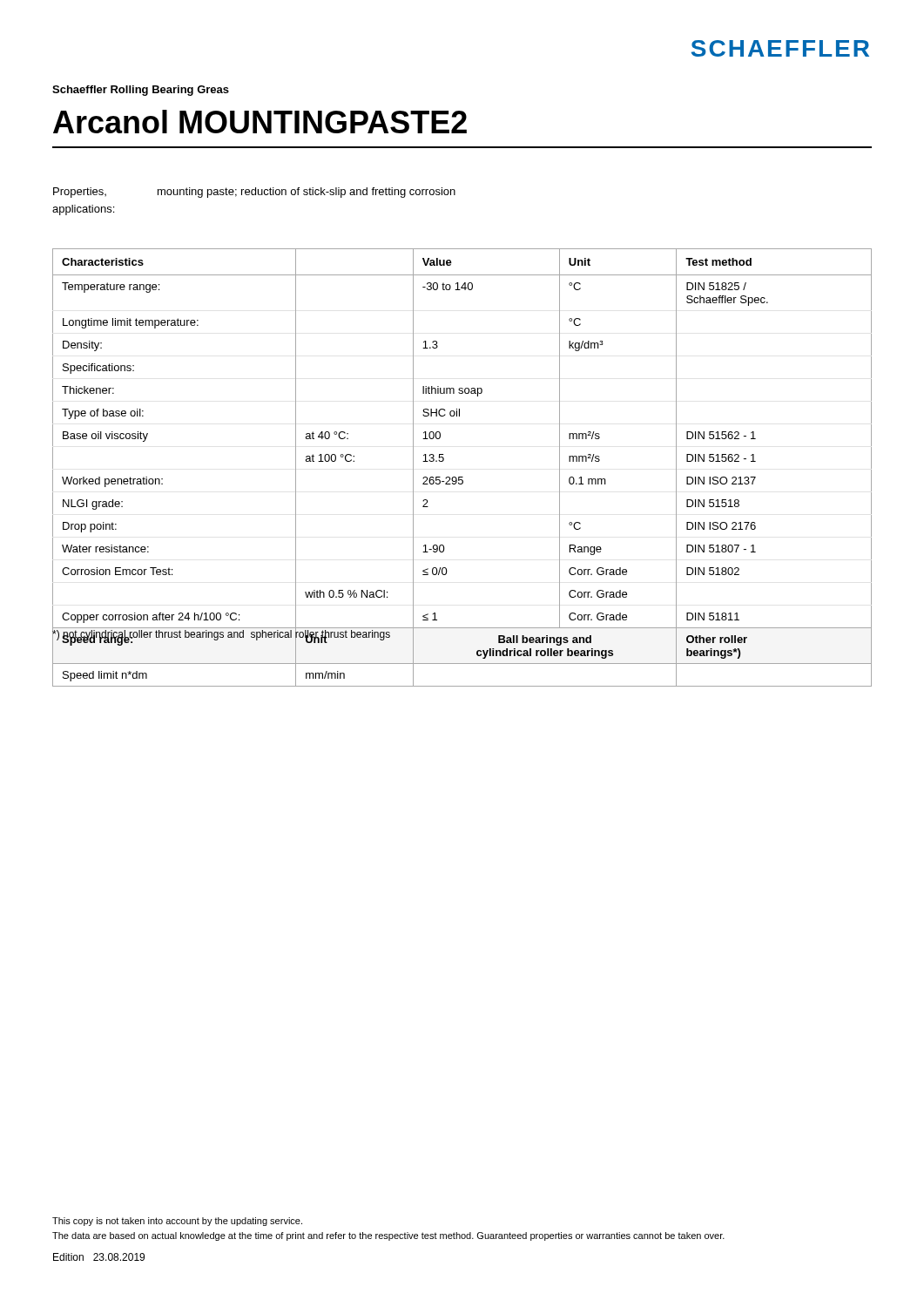Viewport: 924px width, 1307px height.
Task: Find a table
Action: tap(462, 467)
